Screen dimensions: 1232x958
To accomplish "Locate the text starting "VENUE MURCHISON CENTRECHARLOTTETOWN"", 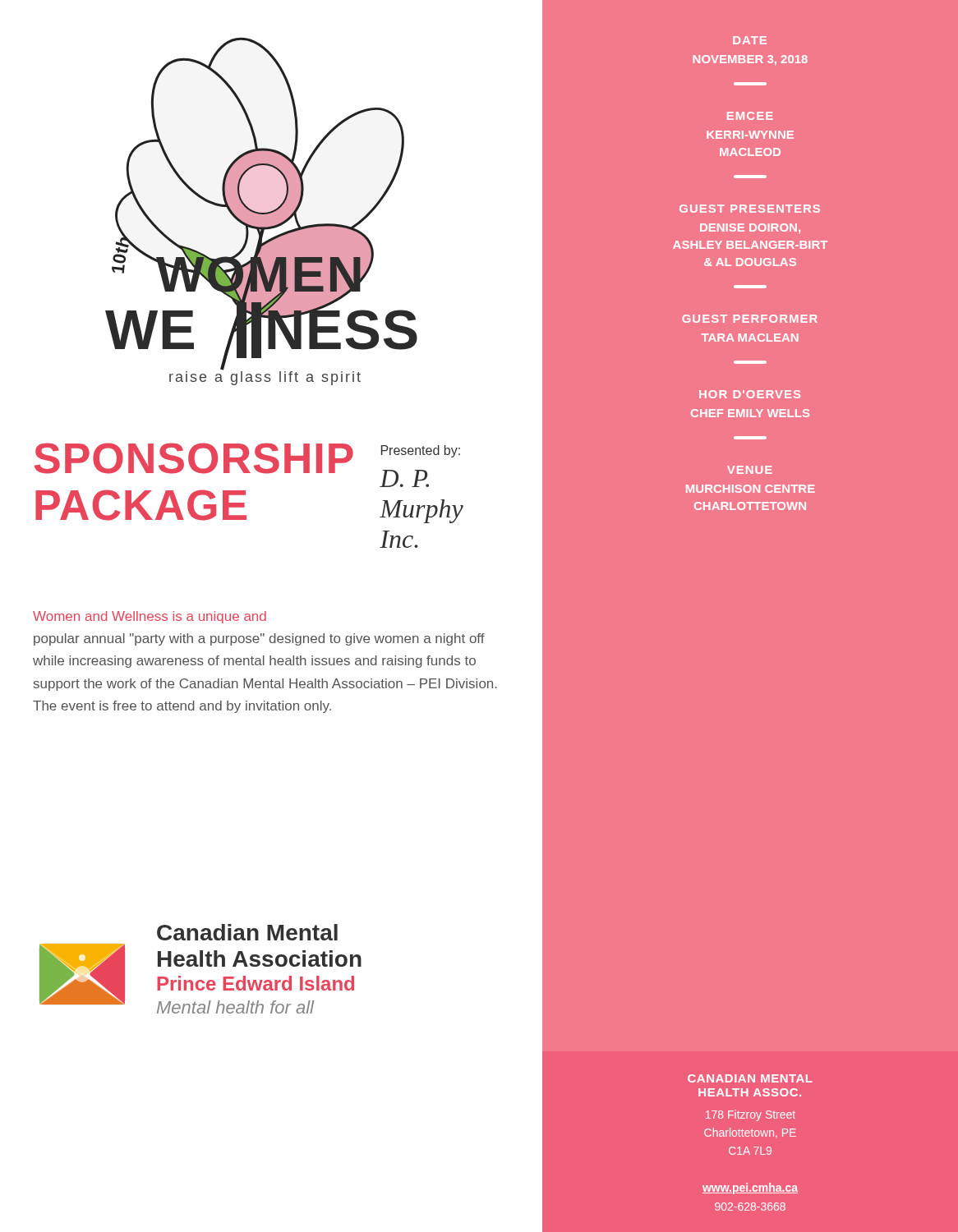I will coord(750,488).
